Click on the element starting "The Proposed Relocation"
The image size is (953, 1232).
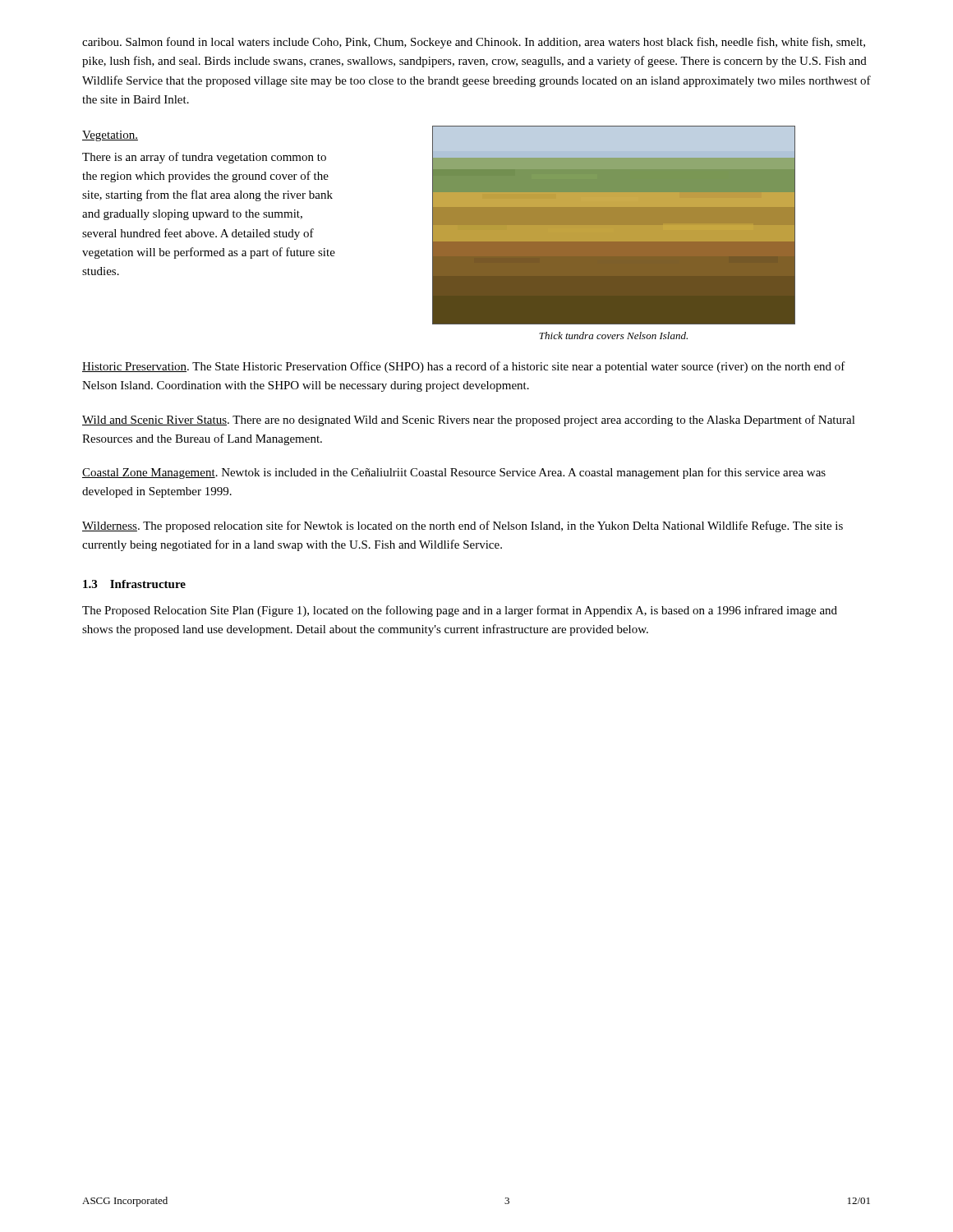click(460, 620)
